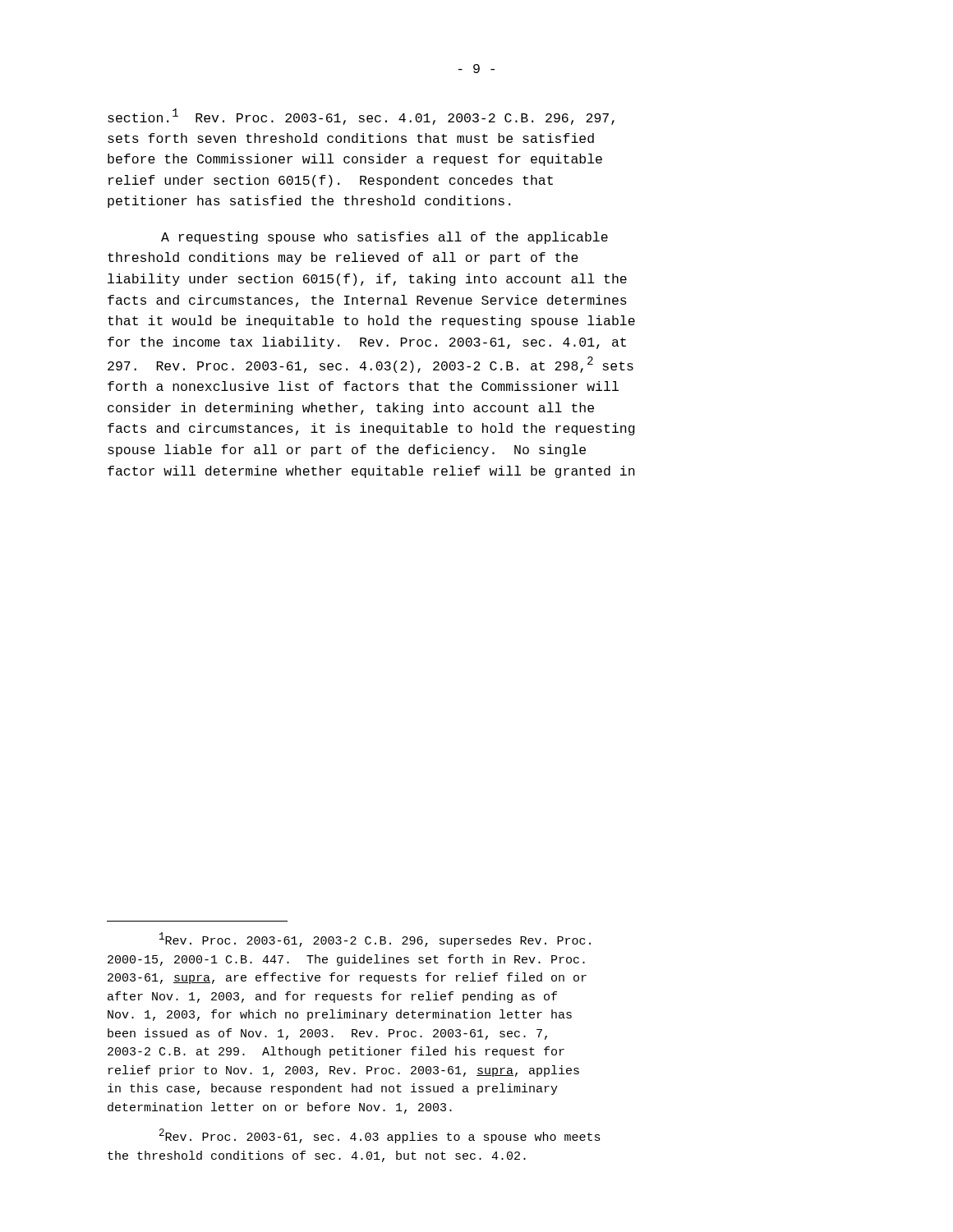This screenshot has width=953, height=1232.
Task: Click the passage that begins "section.1 Rev. Proc. 2003-61, sec. 4.01, 2003-2"
Action: [x=476, y=159]
